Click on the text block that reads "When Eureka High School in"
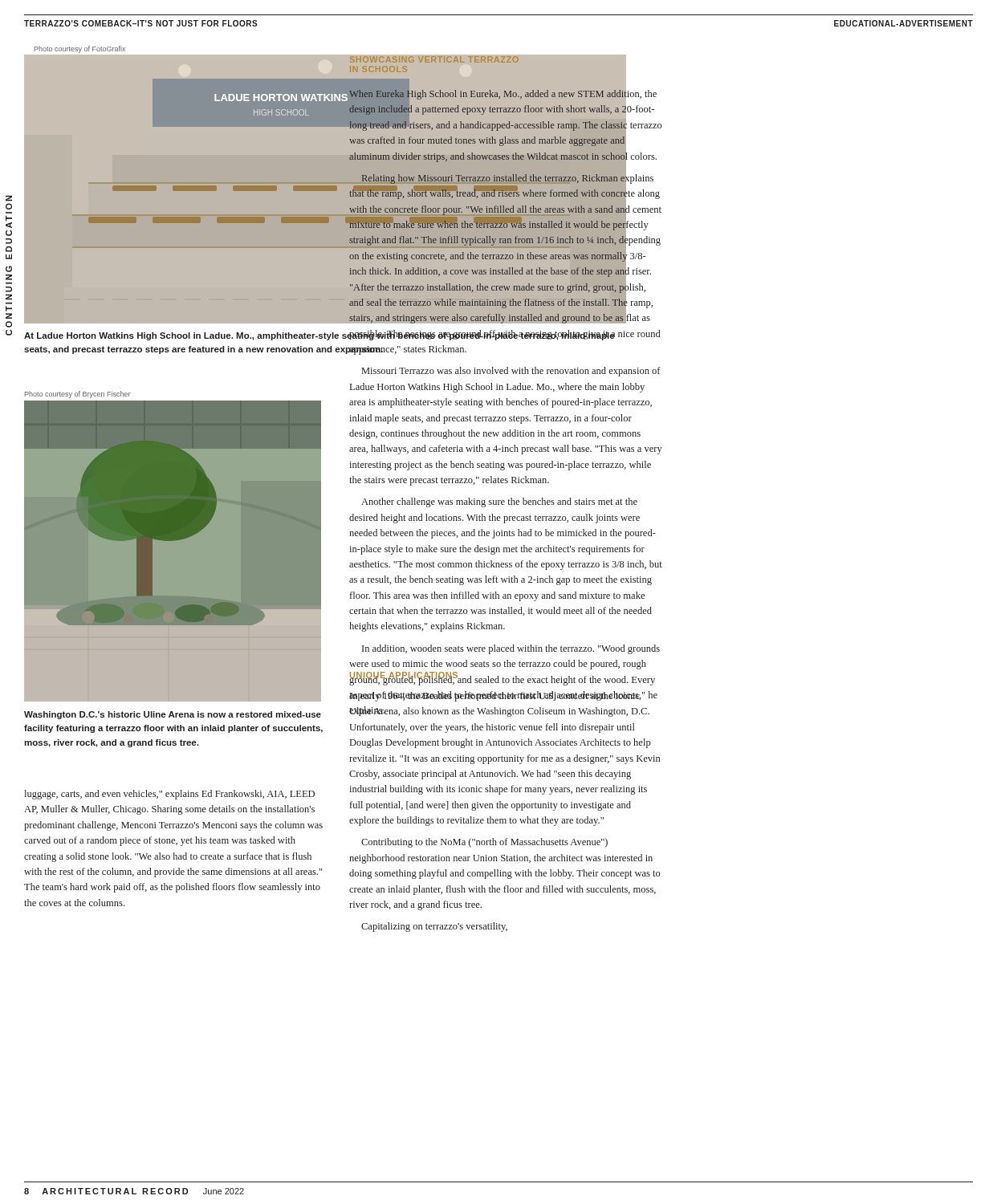 [506, 403]
